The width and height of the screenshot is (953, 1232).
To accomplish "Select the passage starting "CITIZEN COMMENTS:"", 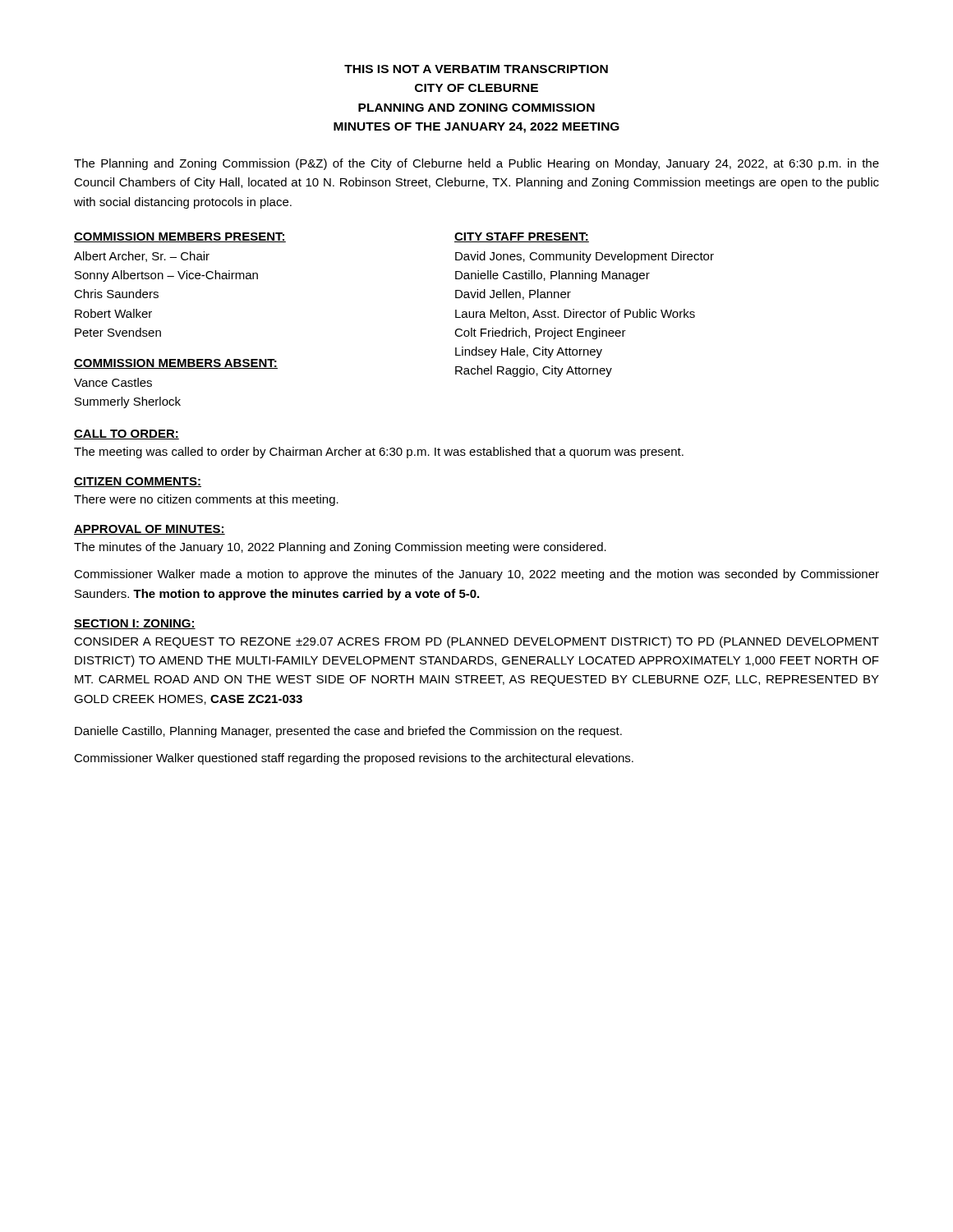I will [x=138, y=481].
